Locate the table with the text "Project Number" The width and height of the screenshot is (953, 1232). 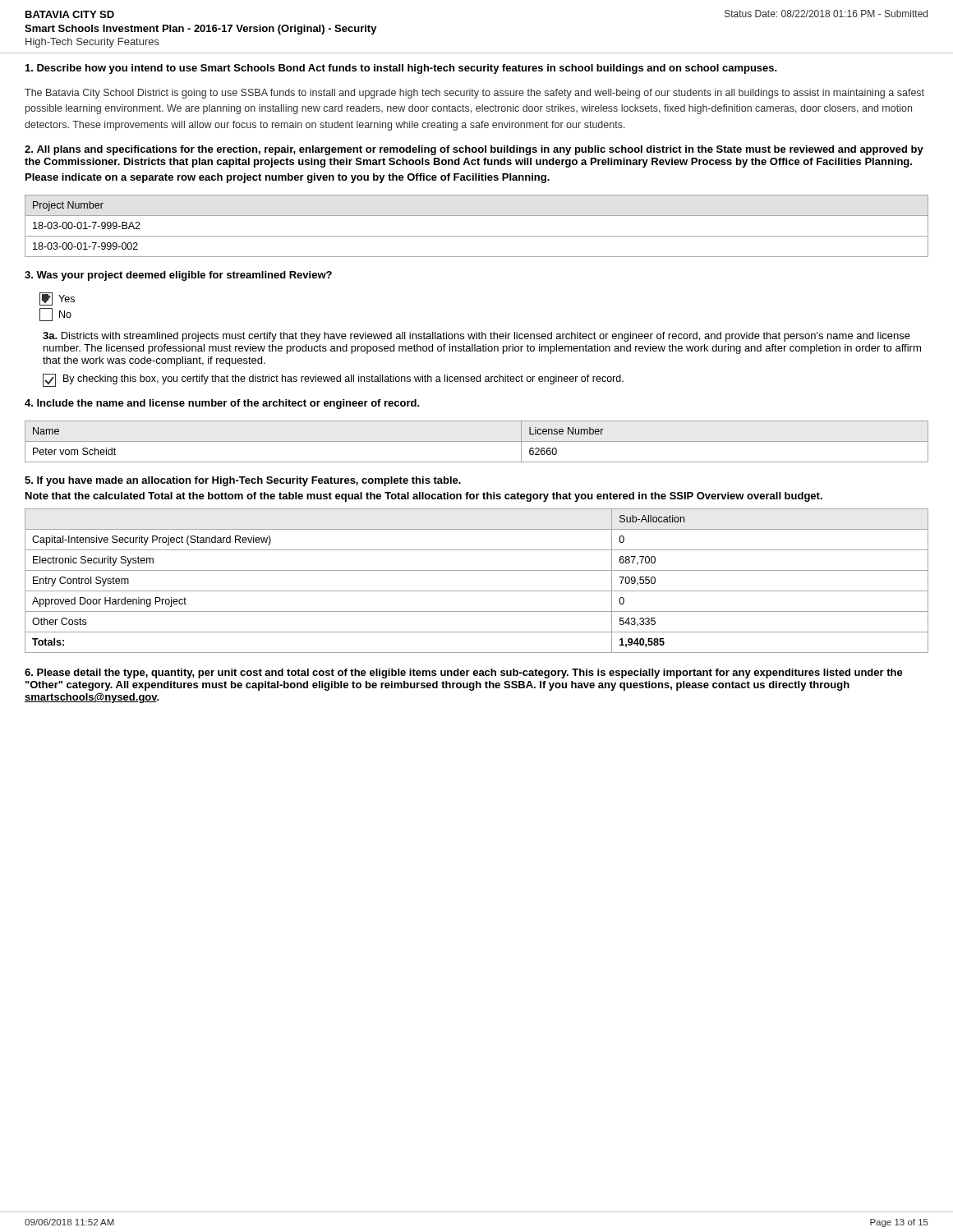(x=476, y=226)
